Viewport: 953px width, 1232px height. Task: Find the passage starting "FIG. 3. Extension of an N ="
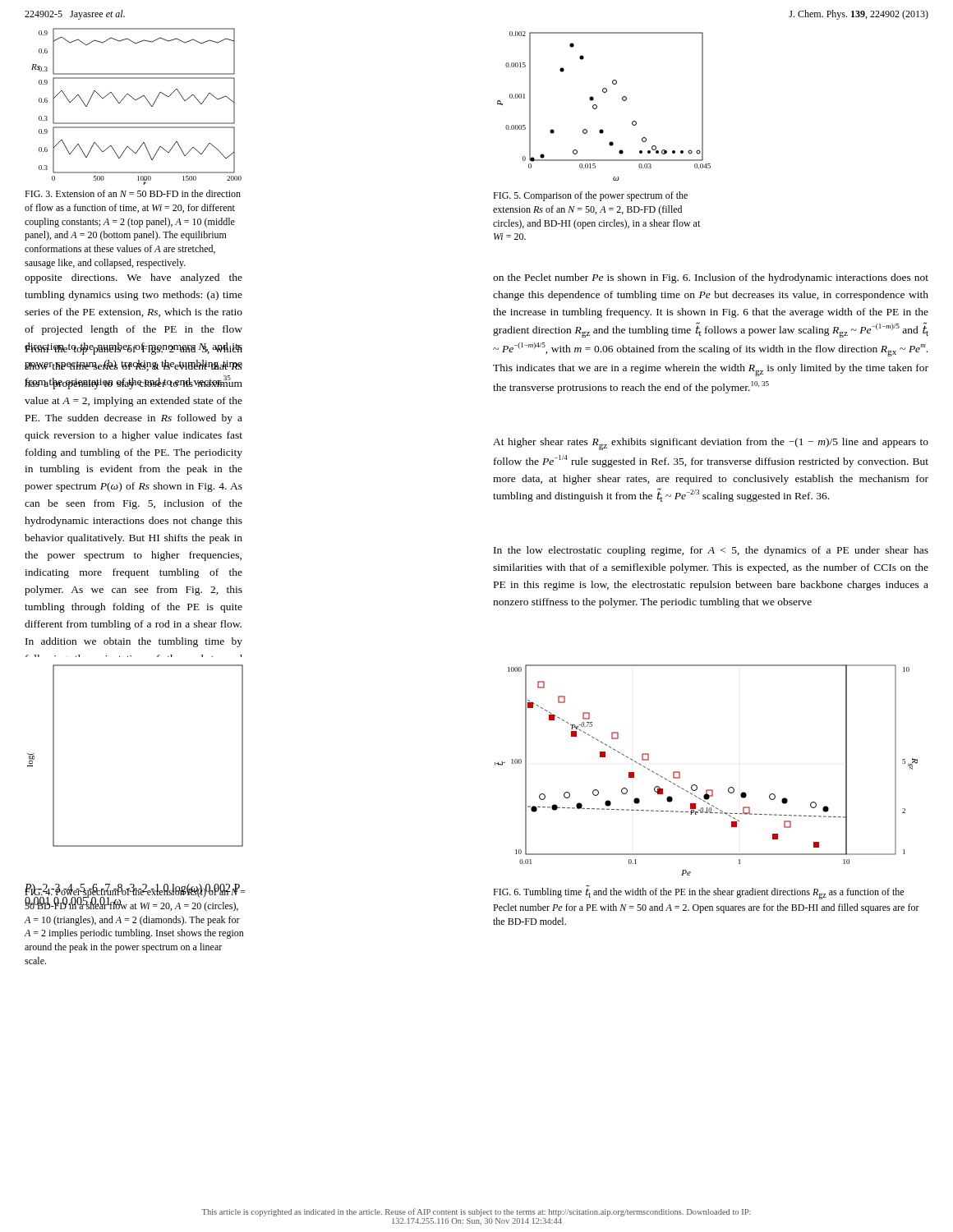point(133,228)
